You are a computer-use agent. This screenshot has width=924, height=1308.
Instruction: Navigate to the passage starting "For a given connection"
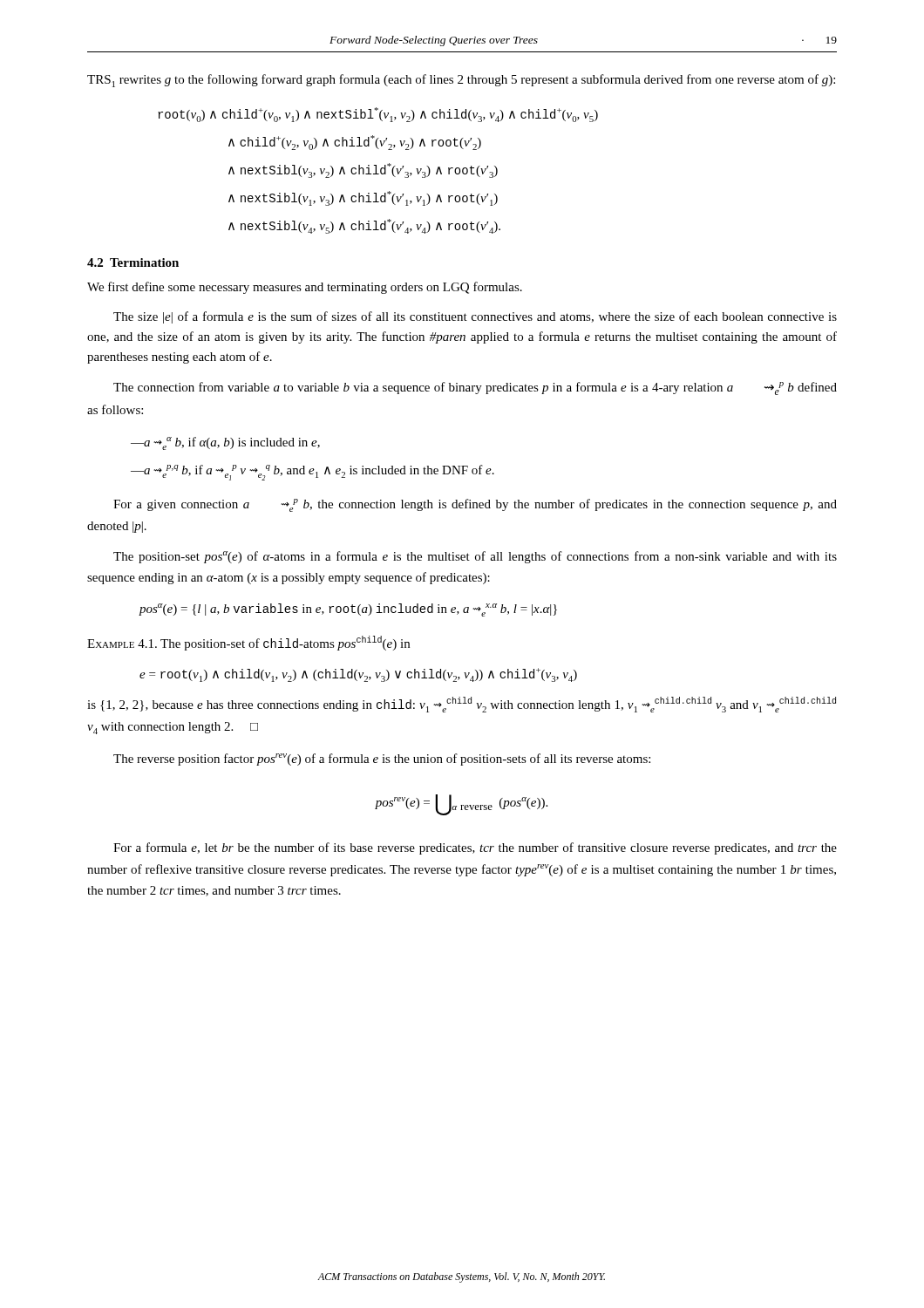(462, 514)
